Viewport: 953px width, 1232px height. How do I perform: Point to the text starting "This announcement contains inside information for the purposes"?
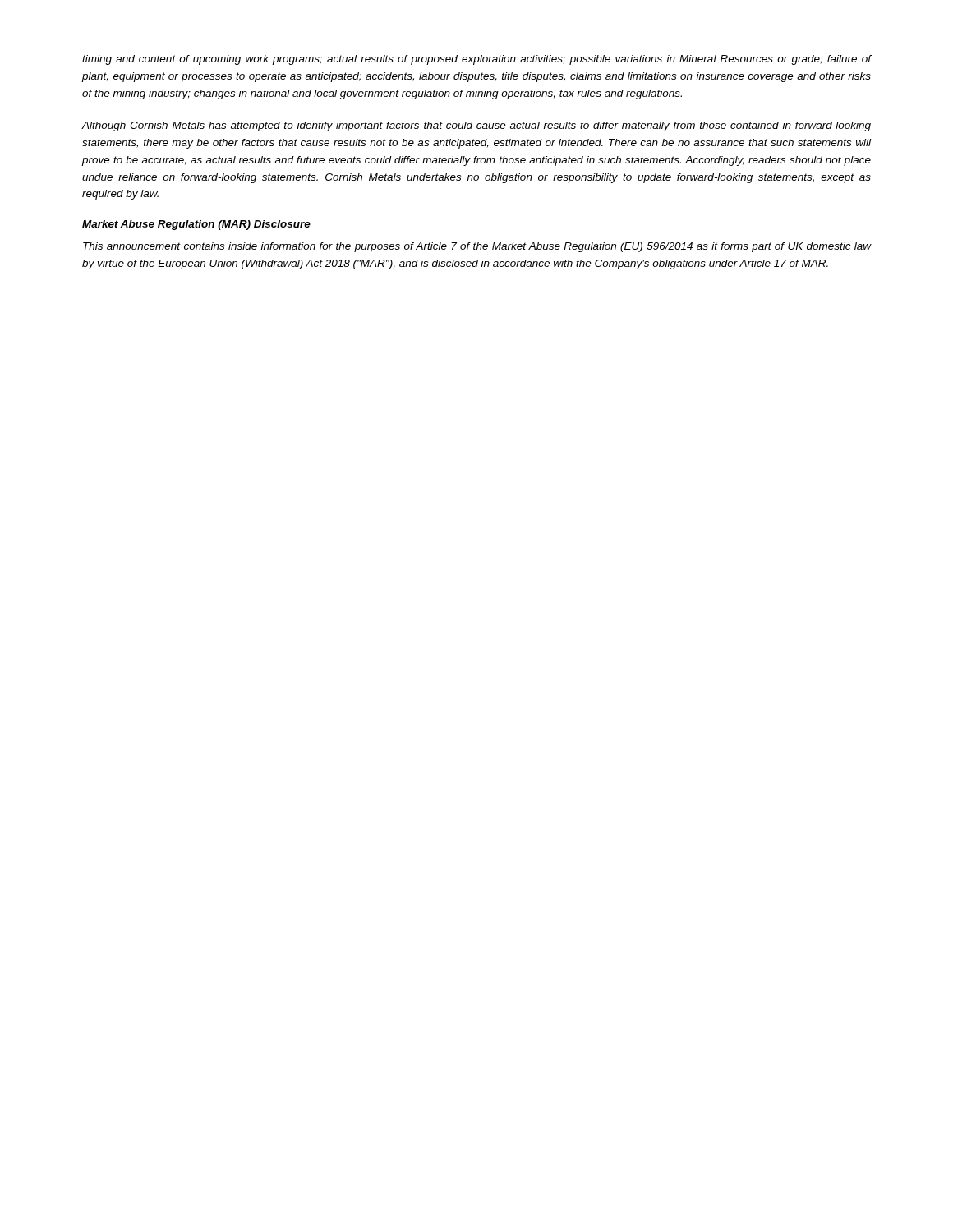(476, 255)
